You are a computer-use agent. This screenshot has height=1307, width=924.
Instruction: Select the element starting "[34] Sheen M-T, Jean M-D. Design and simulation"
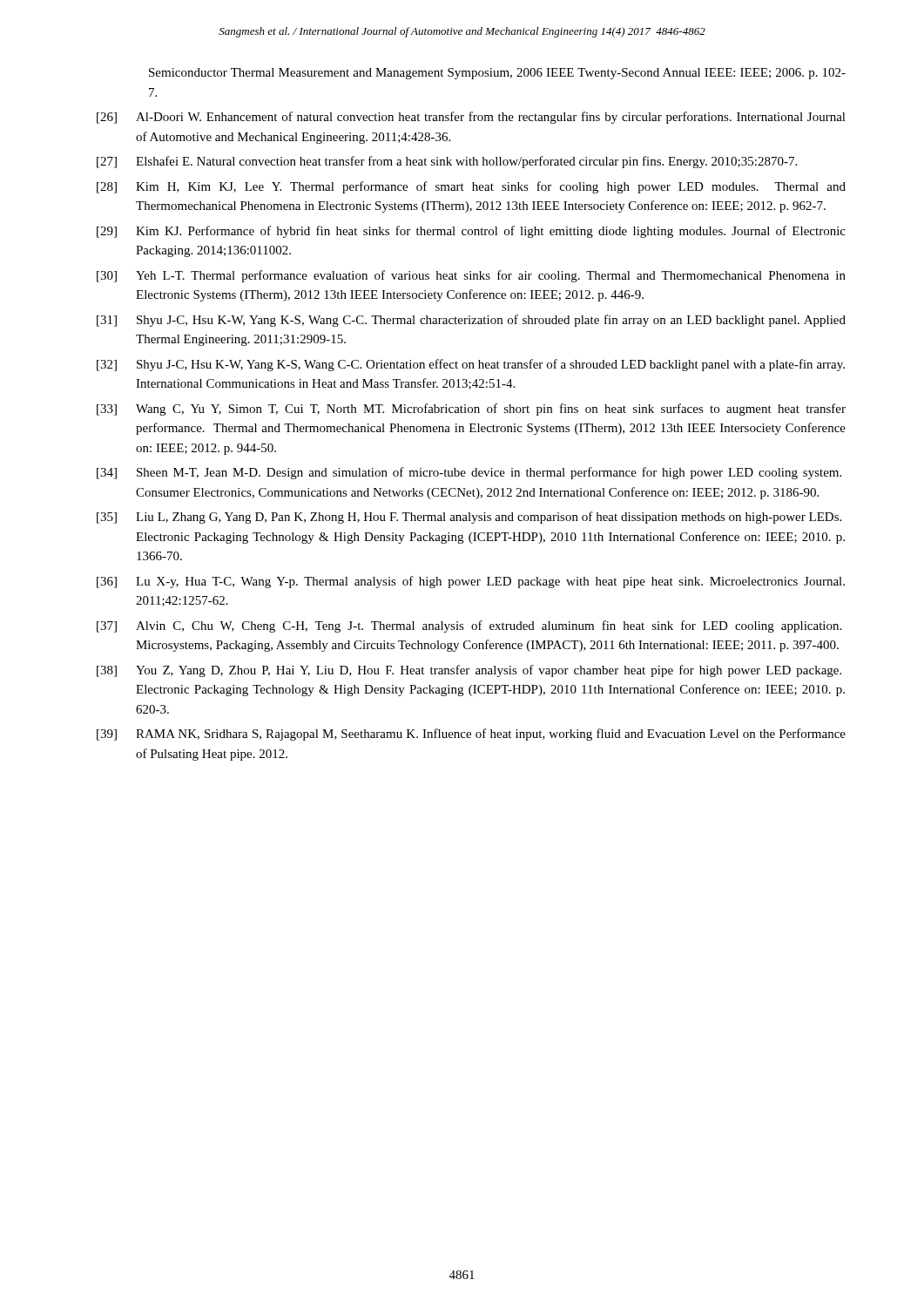click(471, 482)
